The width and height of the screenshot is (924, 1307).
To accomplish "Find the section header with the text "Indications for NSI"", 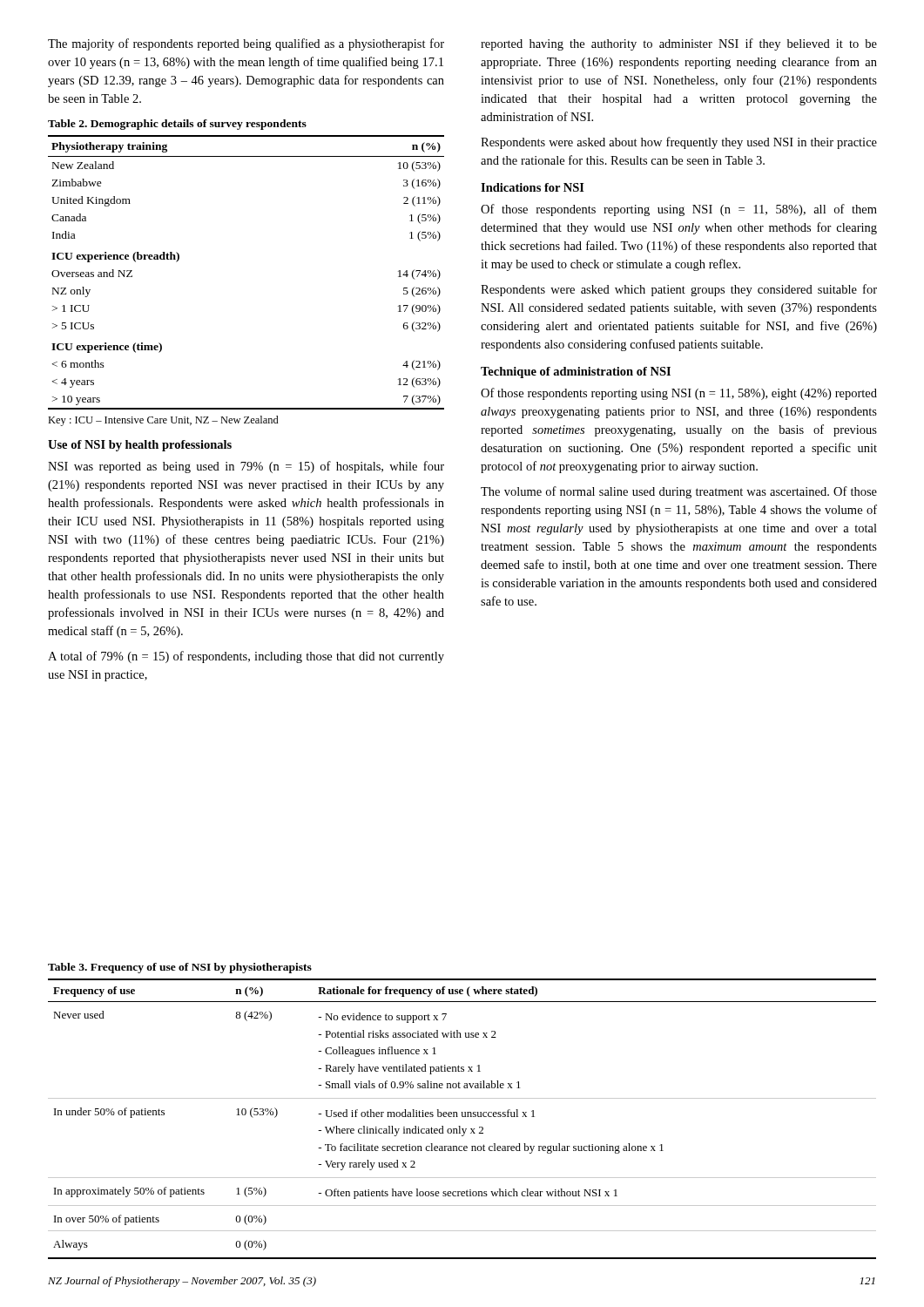I will click(533, 187).
